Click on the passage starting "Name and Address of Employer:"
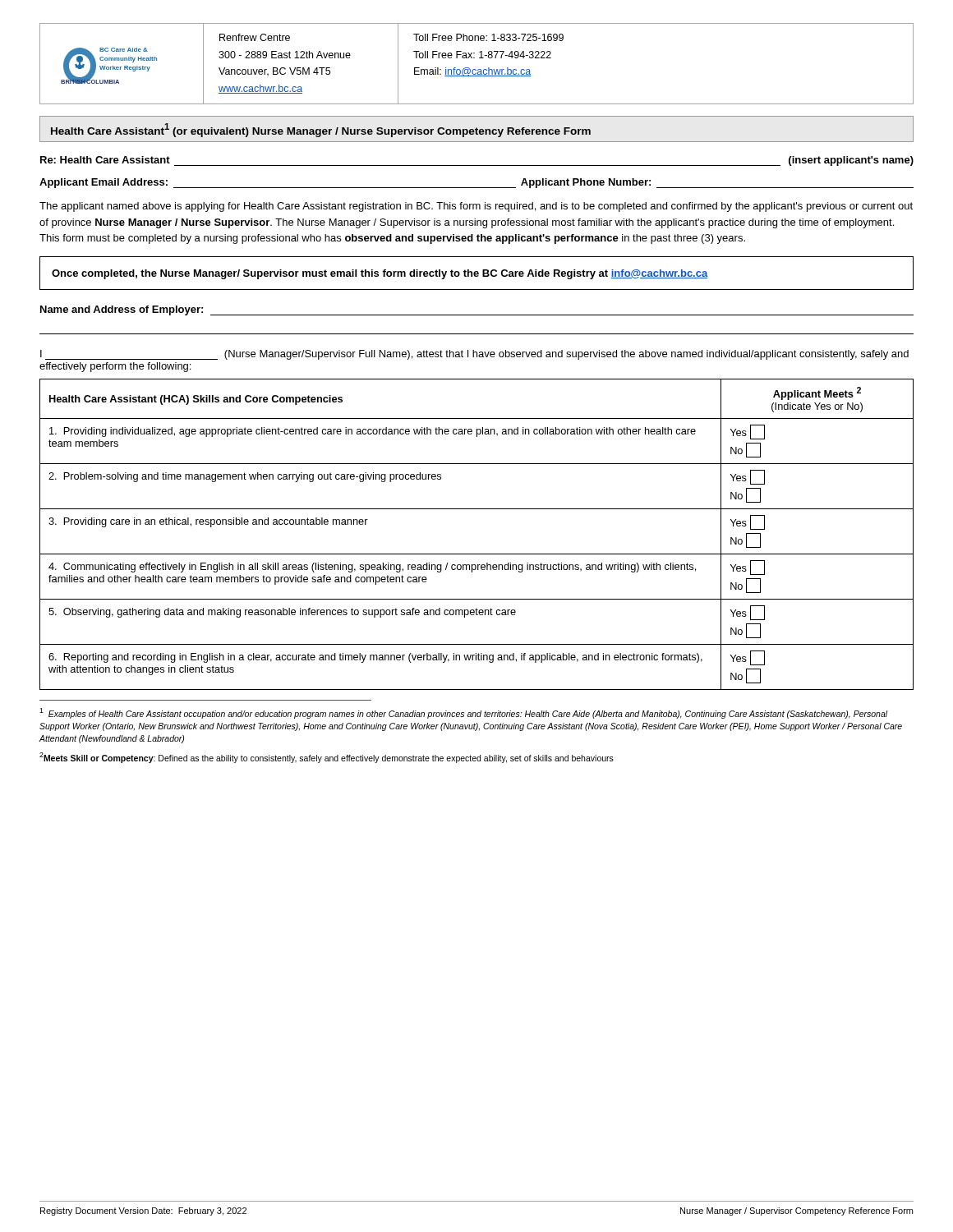953x1232 pixels. [x=476, y=308]
